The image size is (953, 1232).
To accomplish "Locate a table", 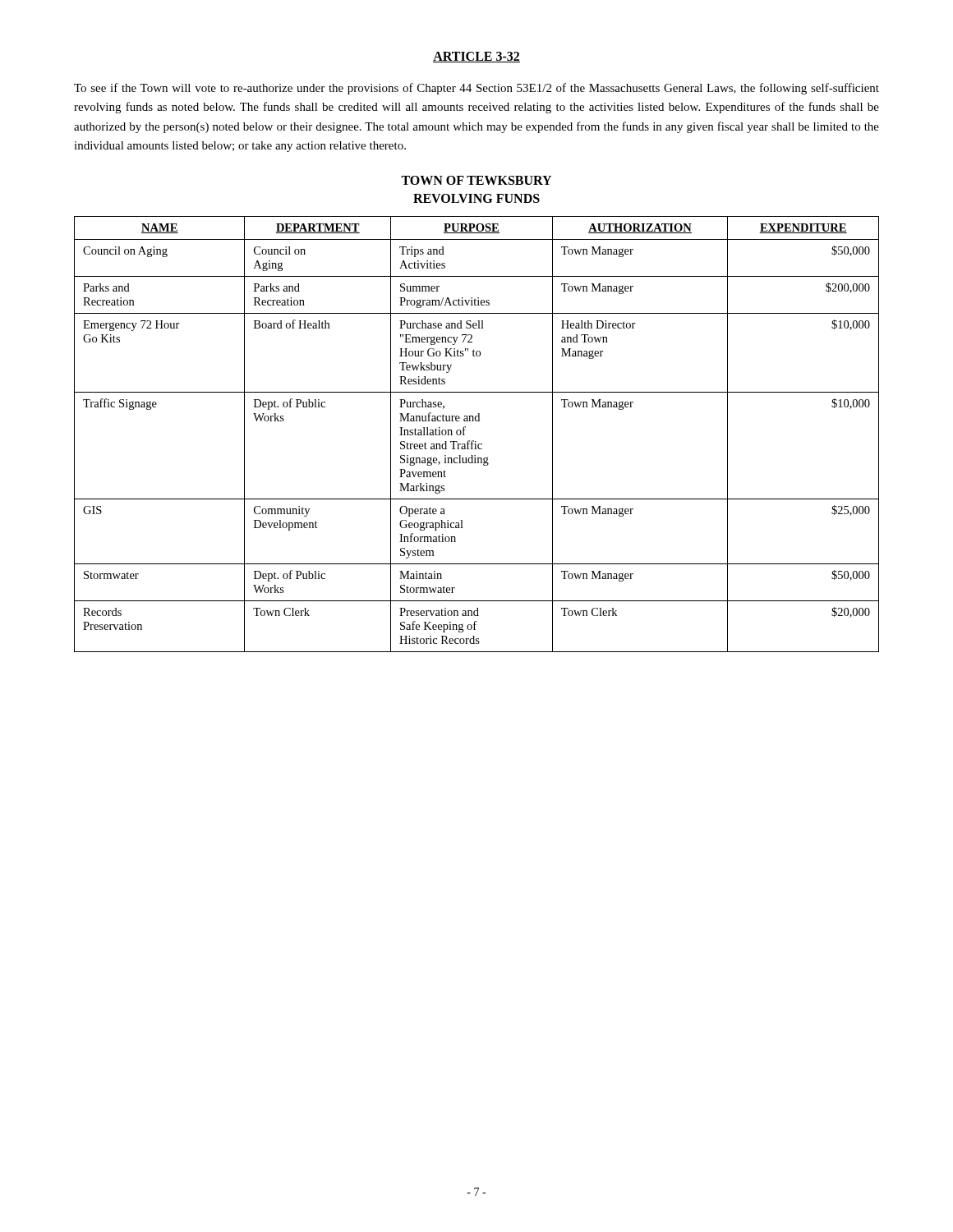I will [x=476, y=434].
